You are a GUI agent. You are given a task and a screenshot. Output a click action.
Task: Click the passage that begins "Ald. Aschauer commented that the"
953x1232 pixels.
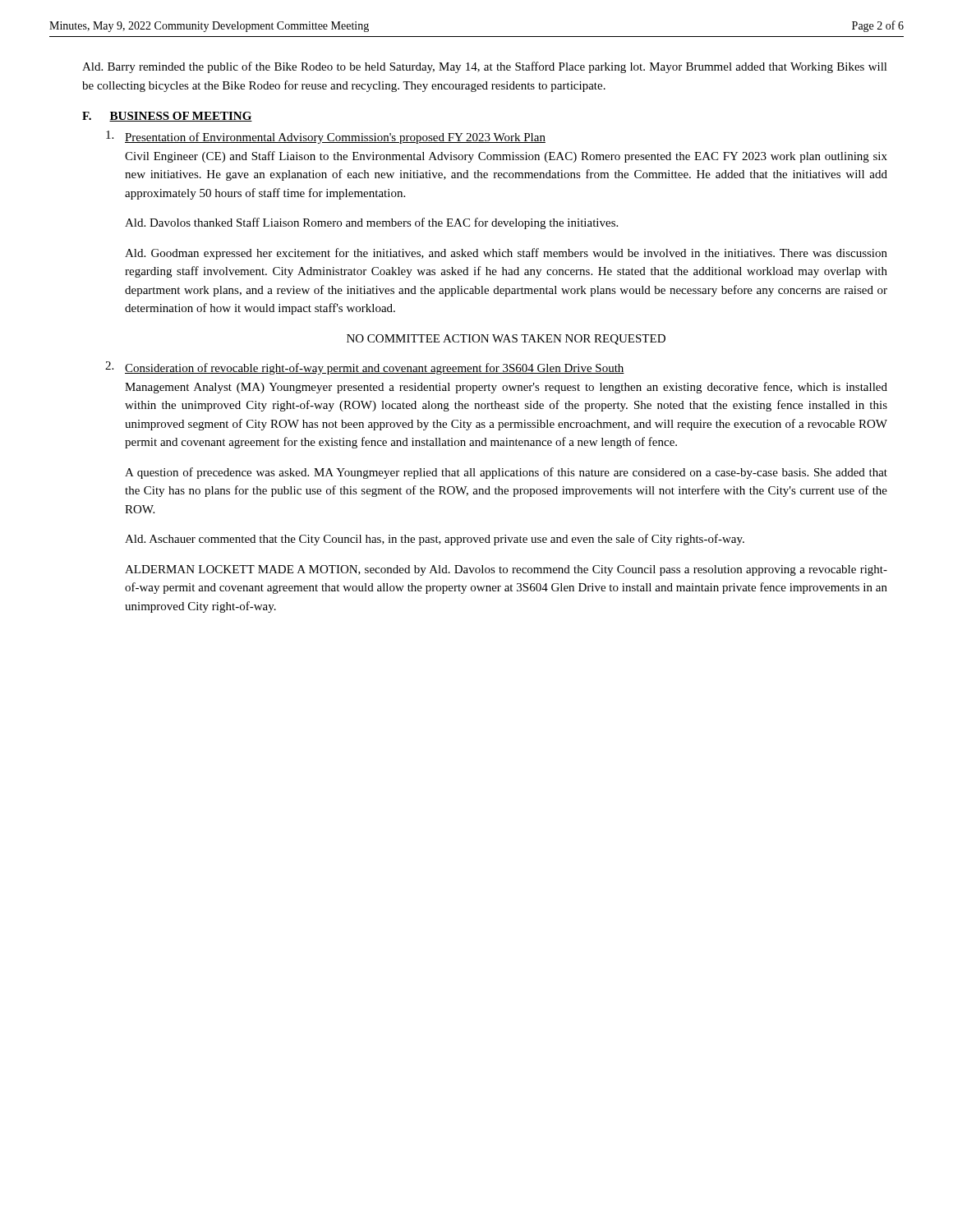(435, 539)
